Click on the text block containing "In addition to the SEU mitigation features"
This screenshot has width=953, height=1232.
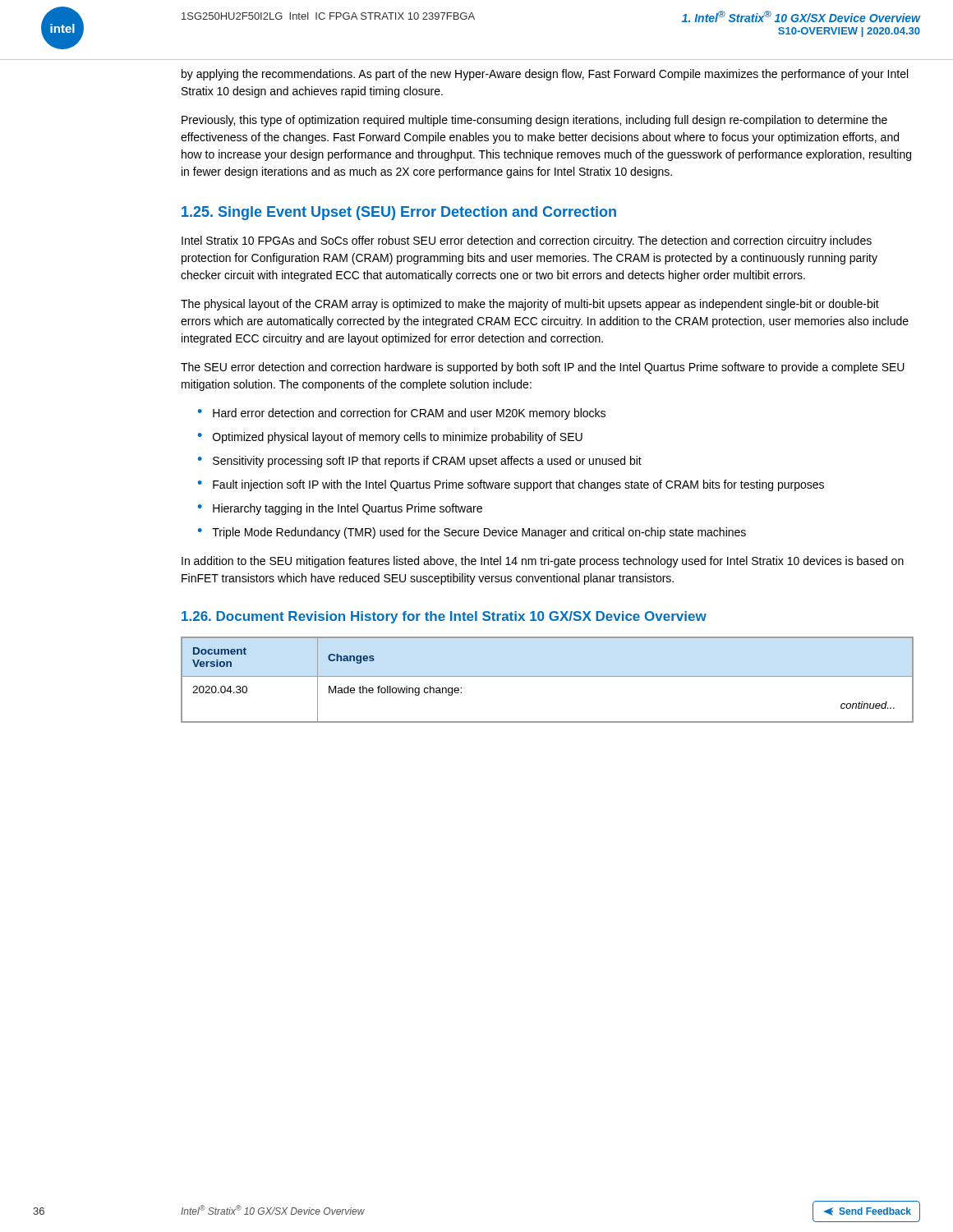tap(542, 570)
